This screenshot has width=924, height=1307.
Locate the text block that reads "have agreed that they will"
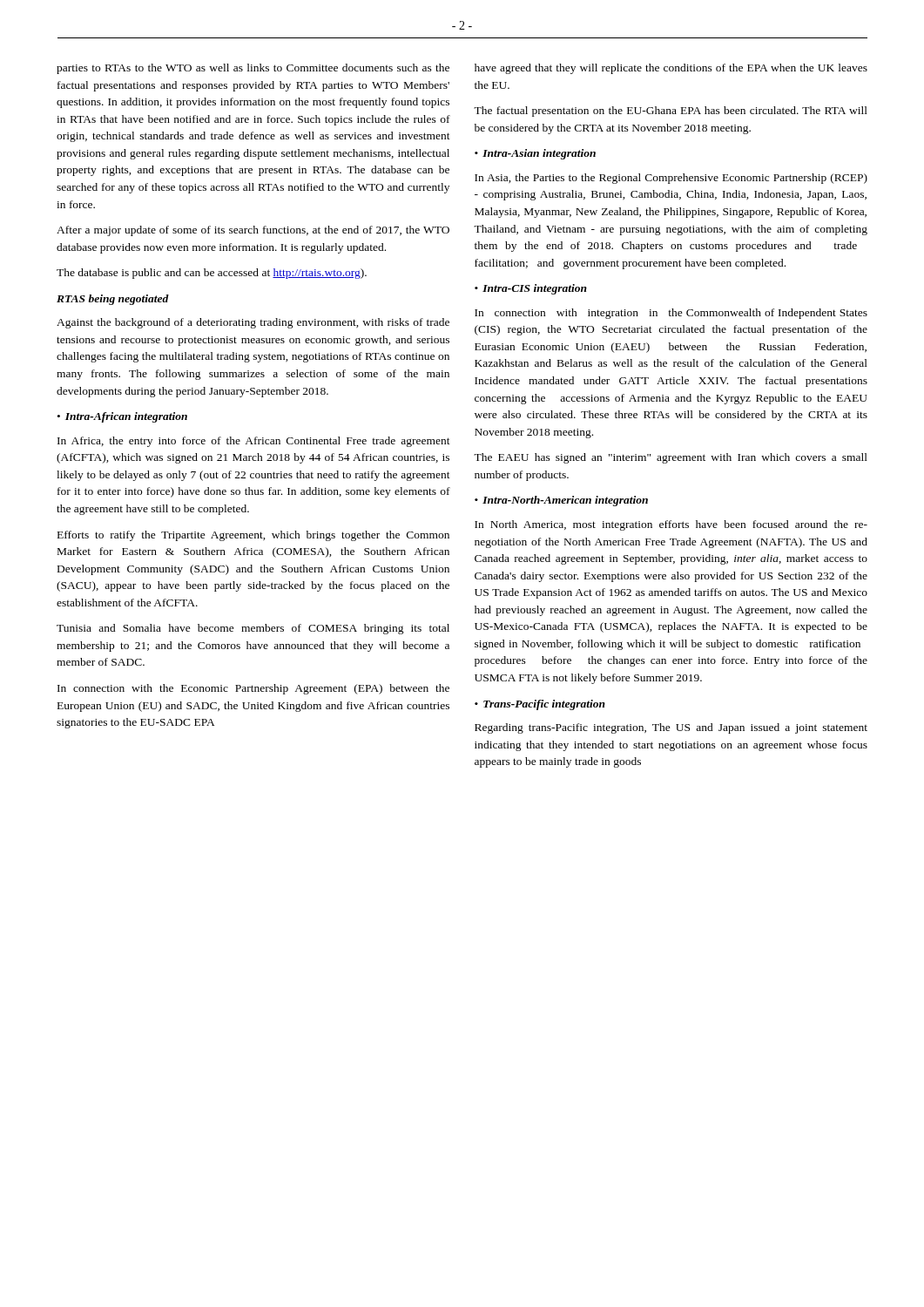click(x=671, y=76)
